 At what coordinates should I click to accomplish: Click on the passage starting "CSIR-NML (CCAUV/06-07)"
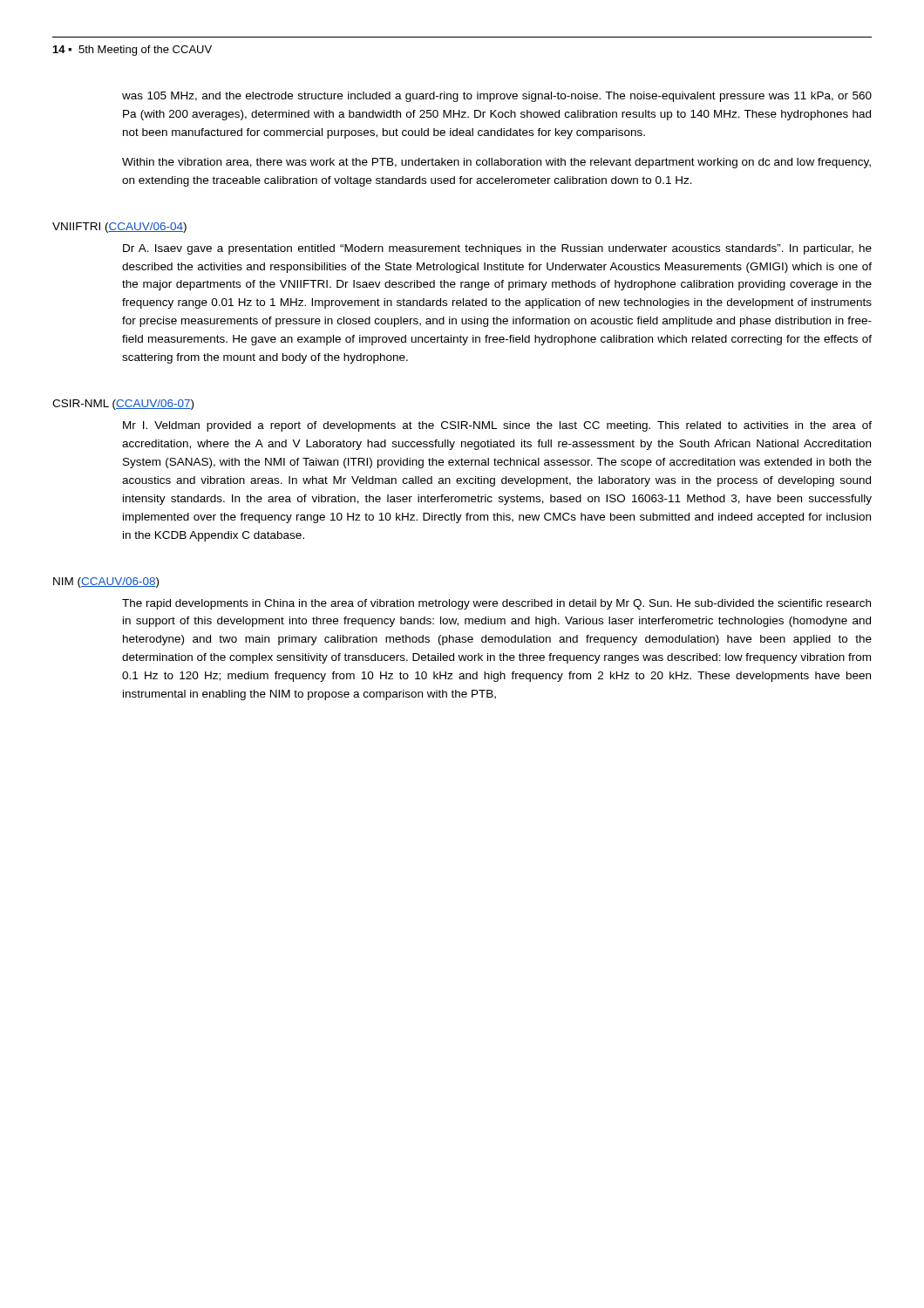[x=123, y=403]
